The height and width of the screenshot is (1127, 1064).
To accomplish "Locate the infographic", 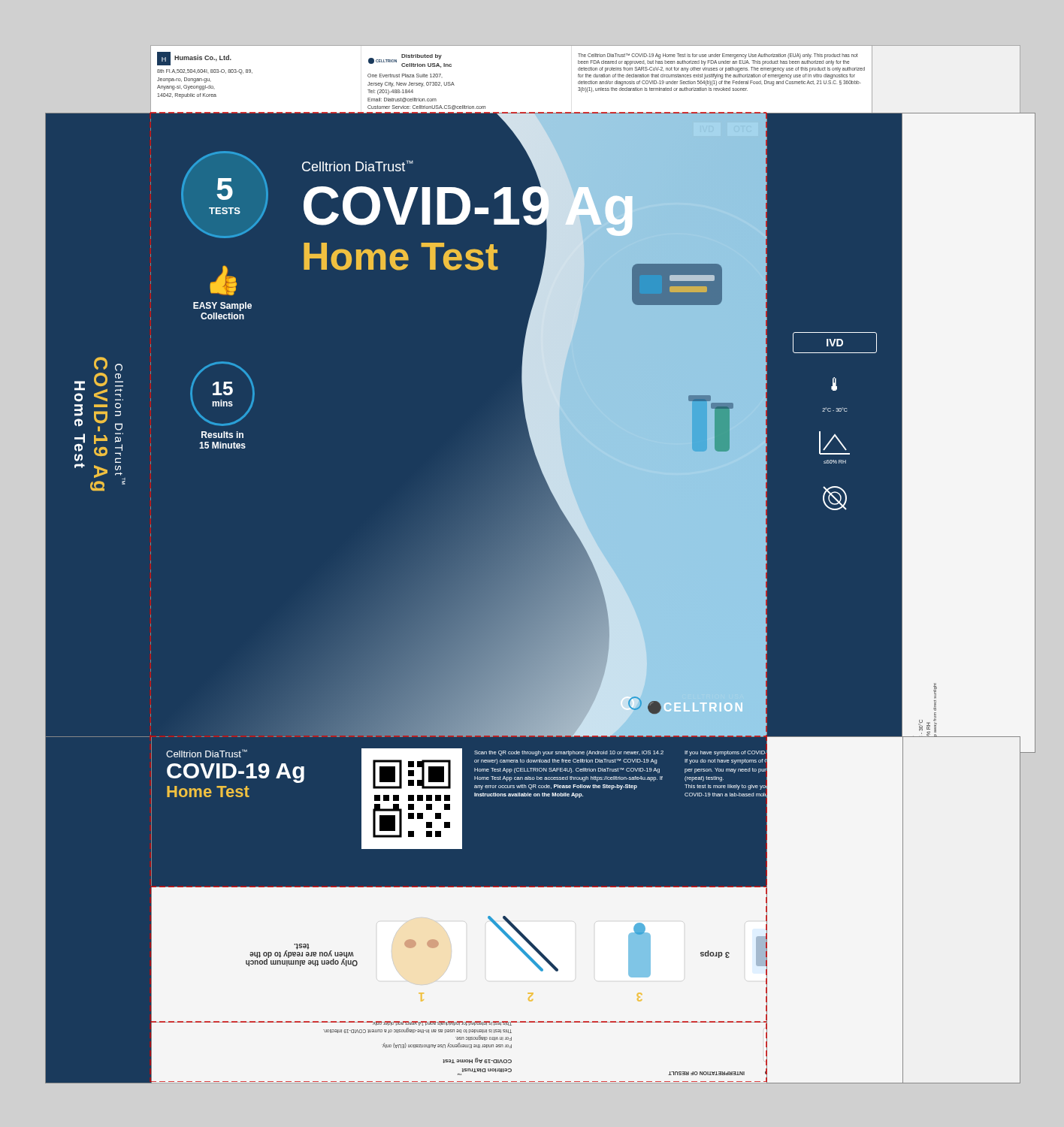I will pos(527,955).
